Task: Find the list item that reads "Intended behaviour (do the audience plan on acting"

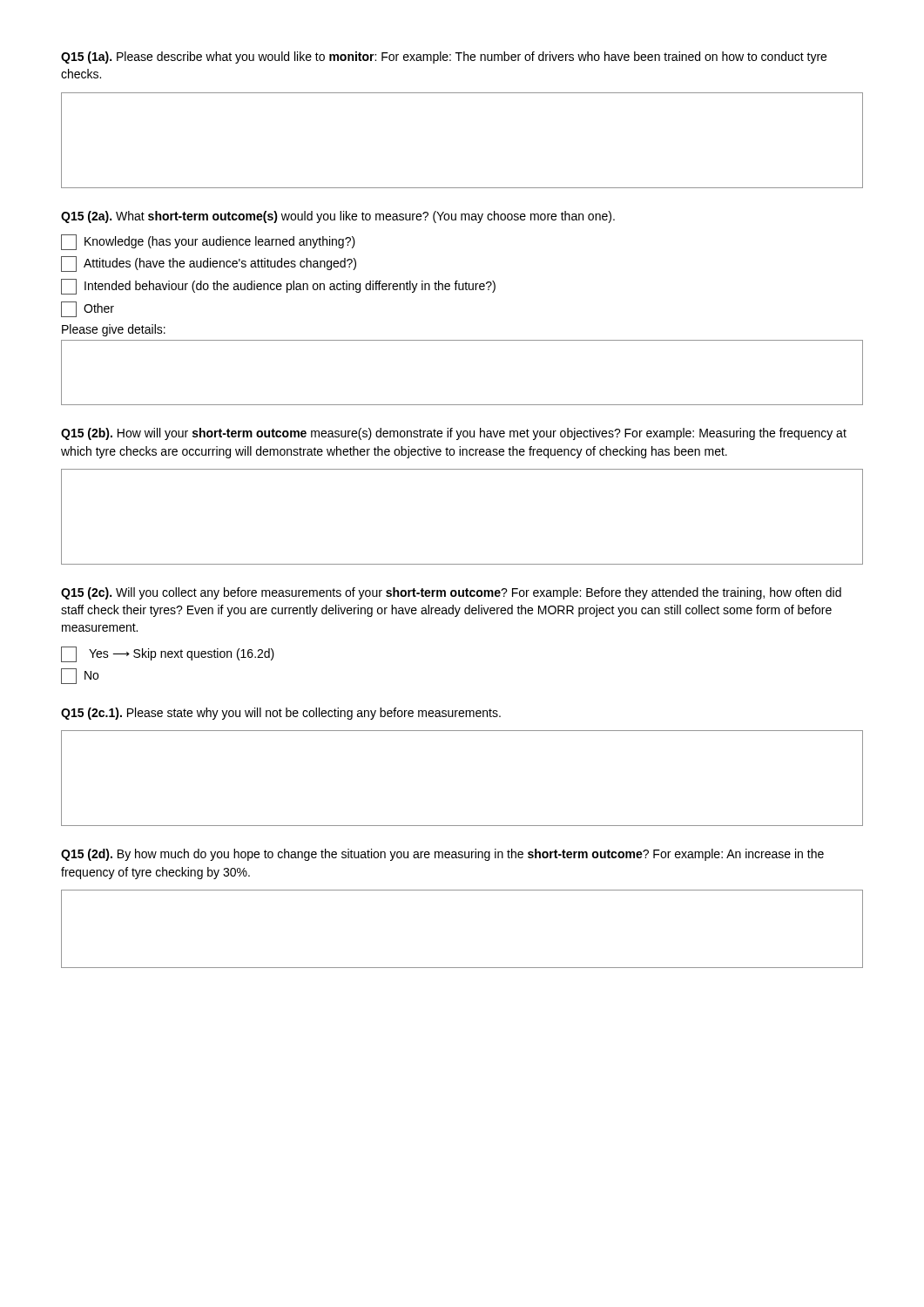Action: pos(279,287)
